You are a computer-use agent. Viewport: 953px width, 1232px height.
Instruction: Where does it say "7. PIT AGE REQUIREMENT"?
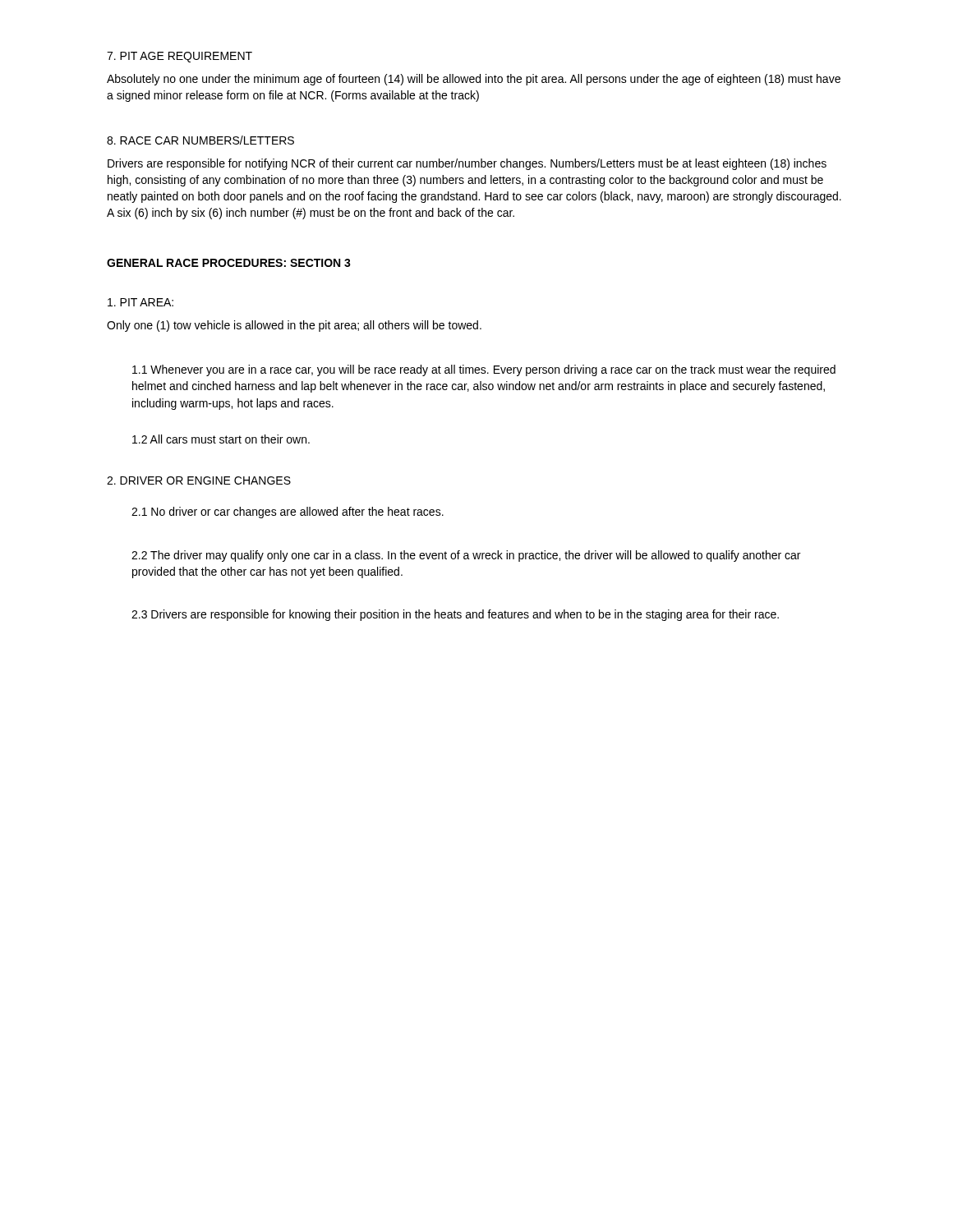click(x=180, y=56)
